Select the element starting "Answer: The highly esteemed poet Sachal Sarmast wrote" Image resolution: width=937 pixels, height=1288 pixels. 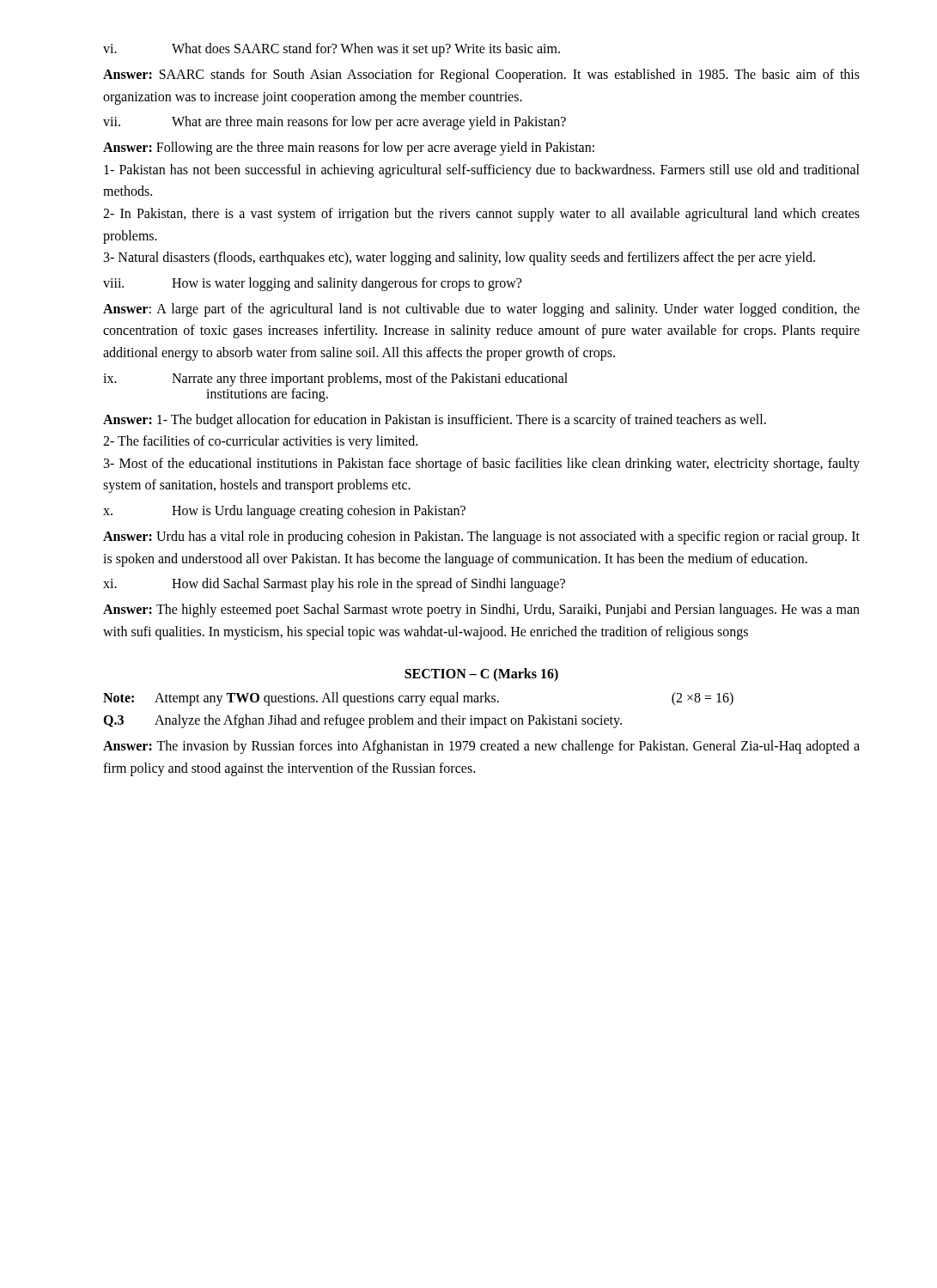point(481,620)
